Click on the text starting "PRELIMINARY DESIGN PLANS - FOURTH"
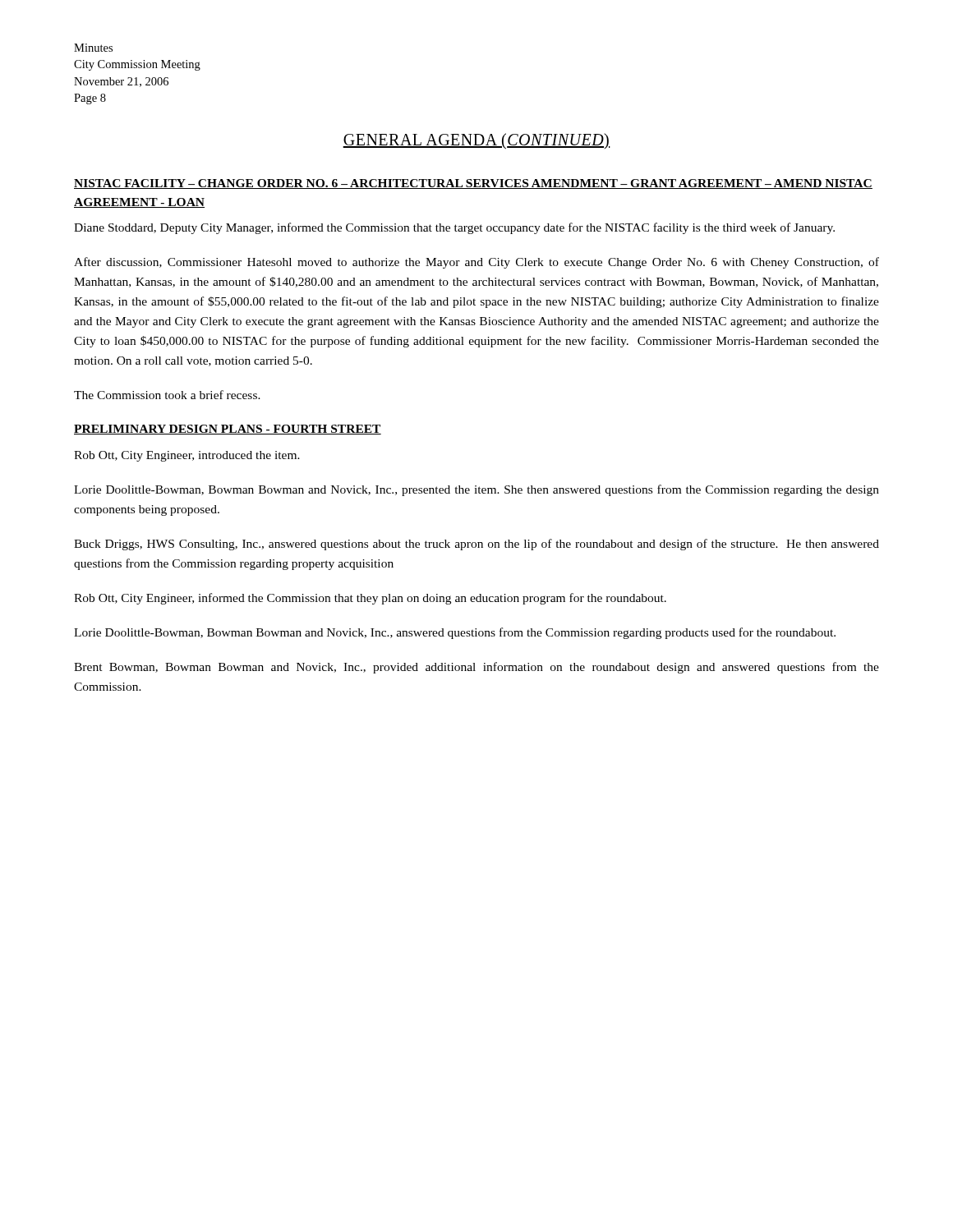953x1232 pixels. 227,429
